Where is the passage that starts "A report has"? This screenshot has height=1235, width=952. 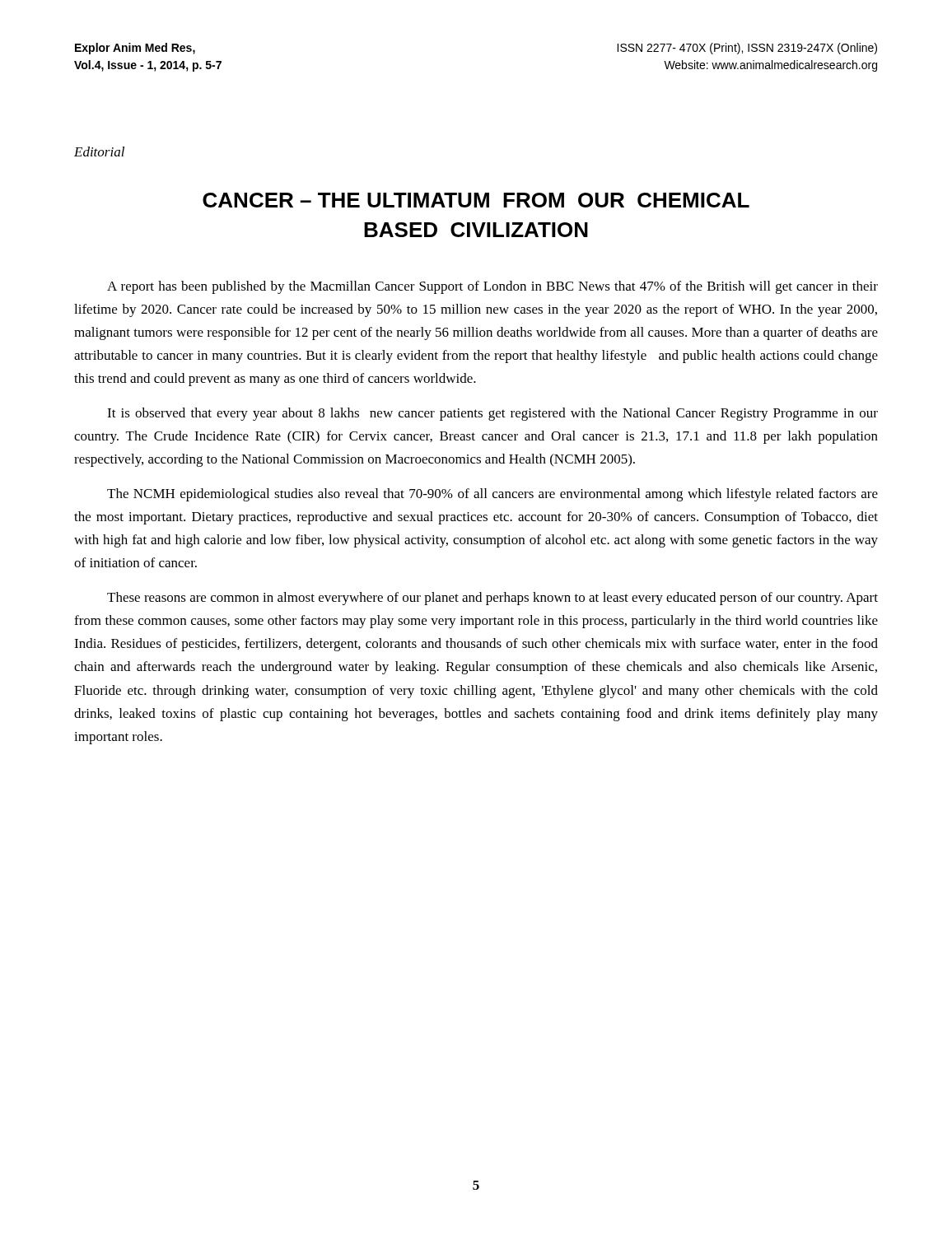click(476, 511)
